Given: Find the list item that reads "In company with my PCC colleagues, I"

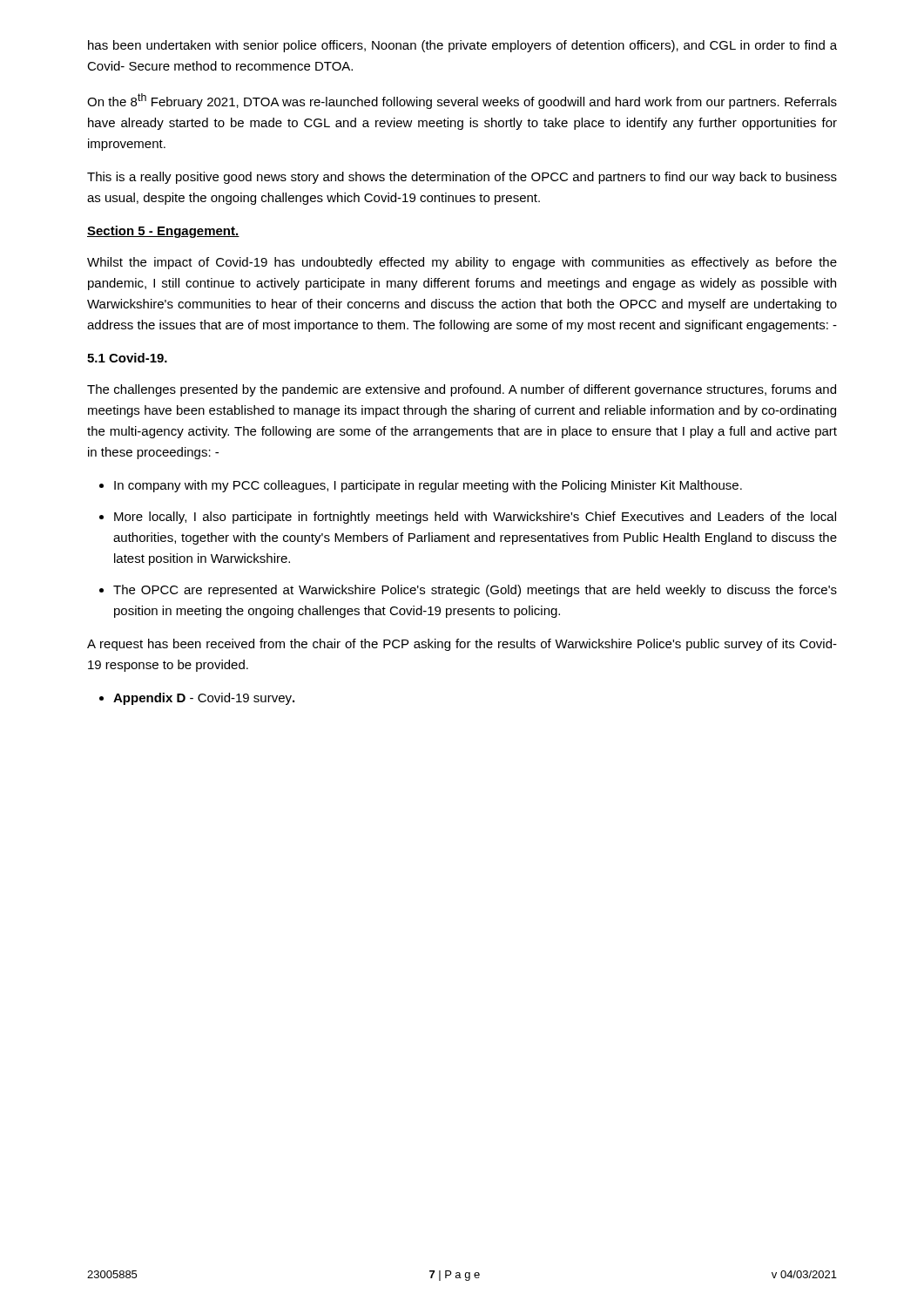Looking at the screenshot, I should pyautogui.click(x=475, y=485).
